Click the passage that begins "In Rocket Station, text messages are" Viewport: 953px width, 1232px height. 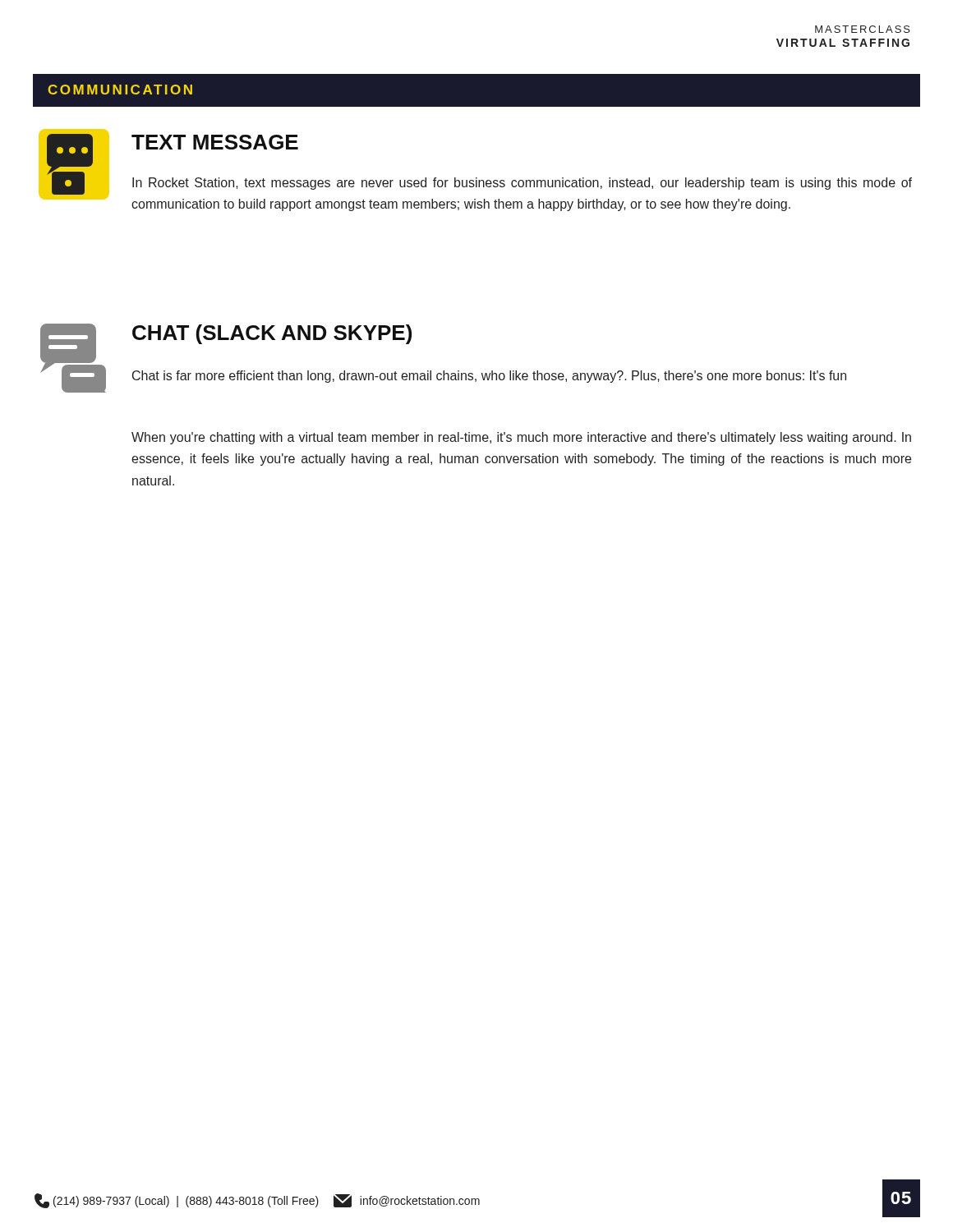[x=522, y=194]
